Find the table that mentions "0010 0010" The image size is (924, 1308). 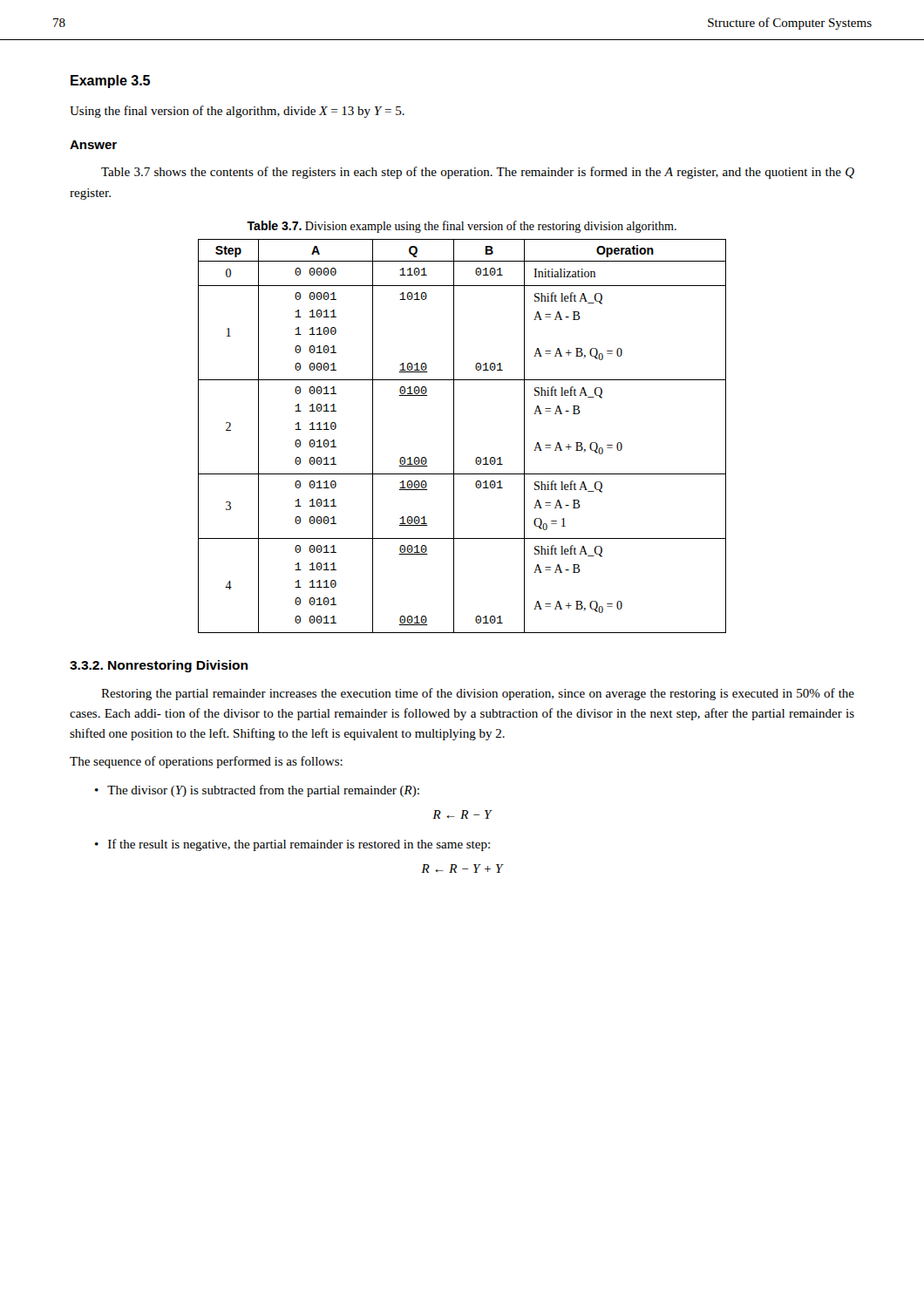pyautogui.click(x=462, y=436)
